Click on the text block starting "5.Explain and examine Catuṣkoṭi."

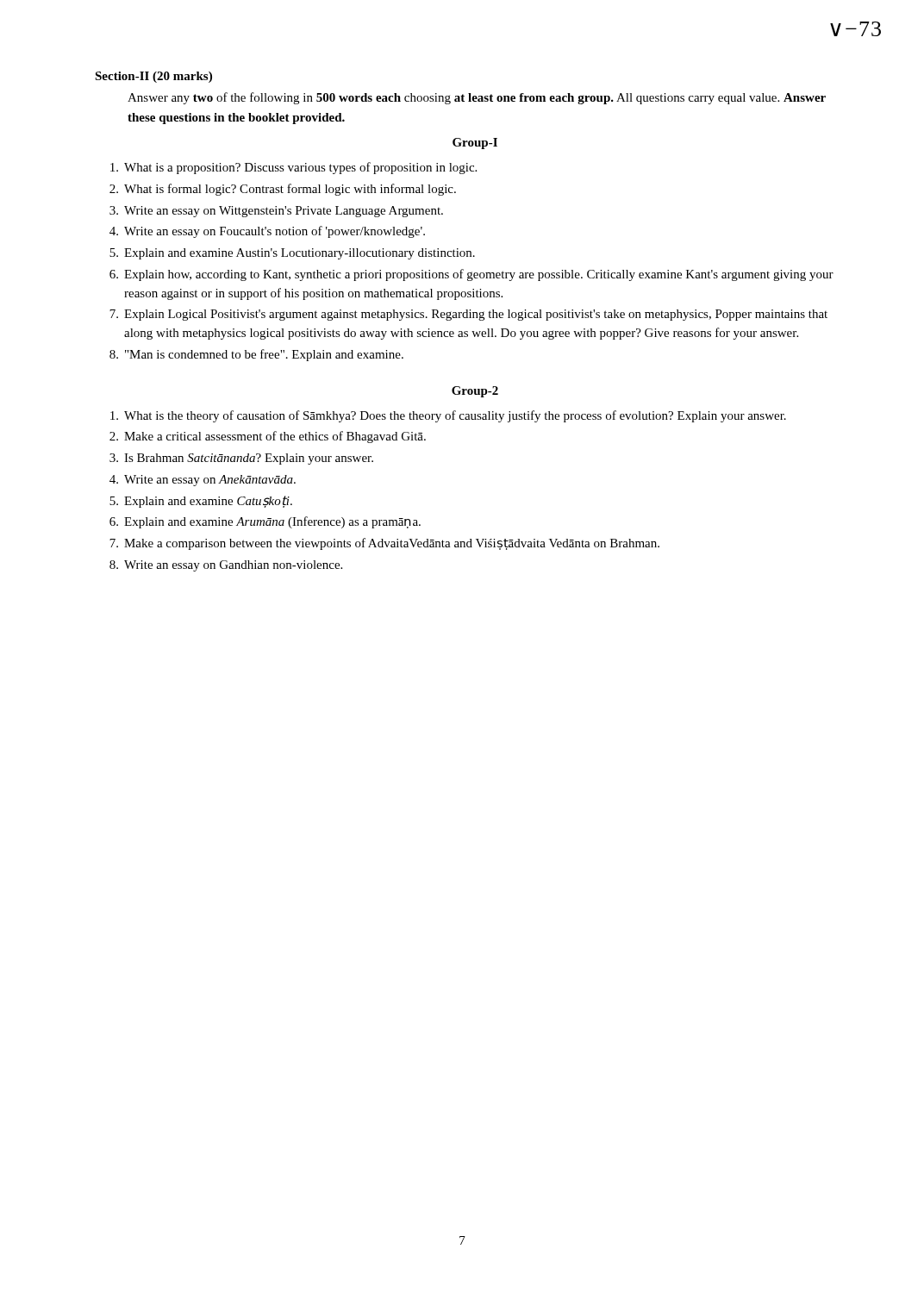[201, 502]
